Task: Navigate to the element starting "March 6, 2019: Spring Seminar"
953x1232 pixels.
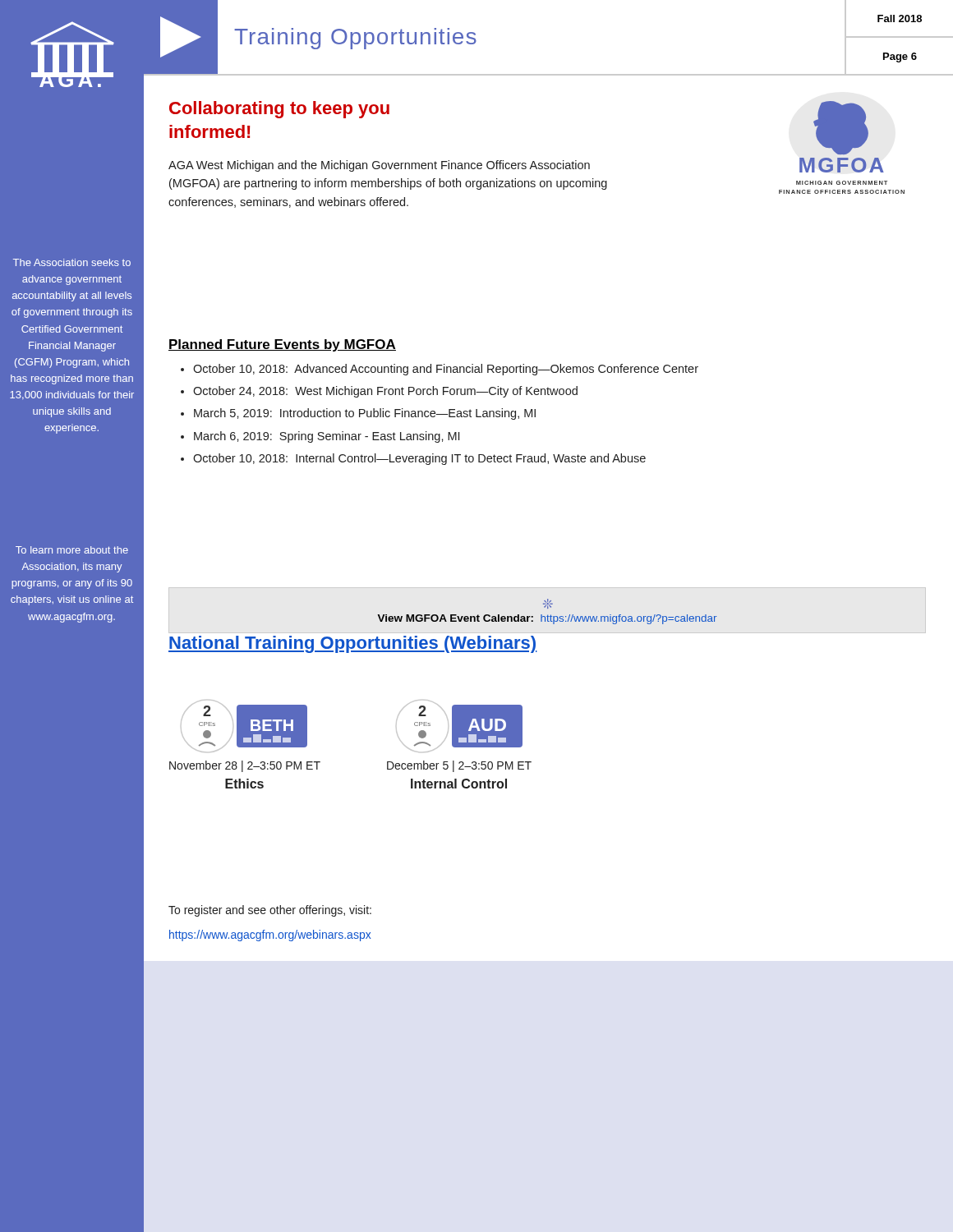Action: click(327, 436)
